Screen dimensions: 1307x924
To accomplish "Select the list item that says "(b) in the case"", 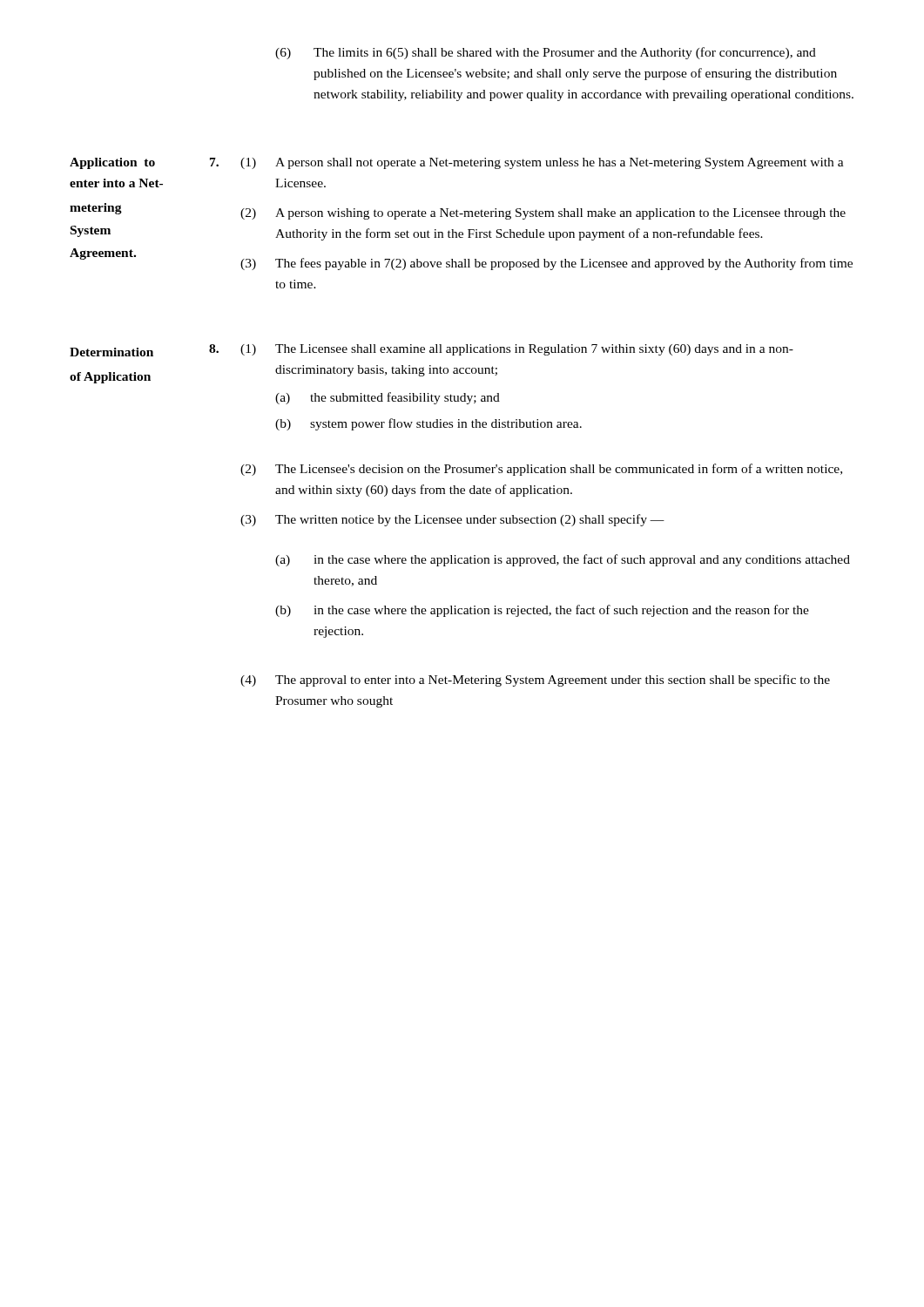I will [x=568, y=621].
